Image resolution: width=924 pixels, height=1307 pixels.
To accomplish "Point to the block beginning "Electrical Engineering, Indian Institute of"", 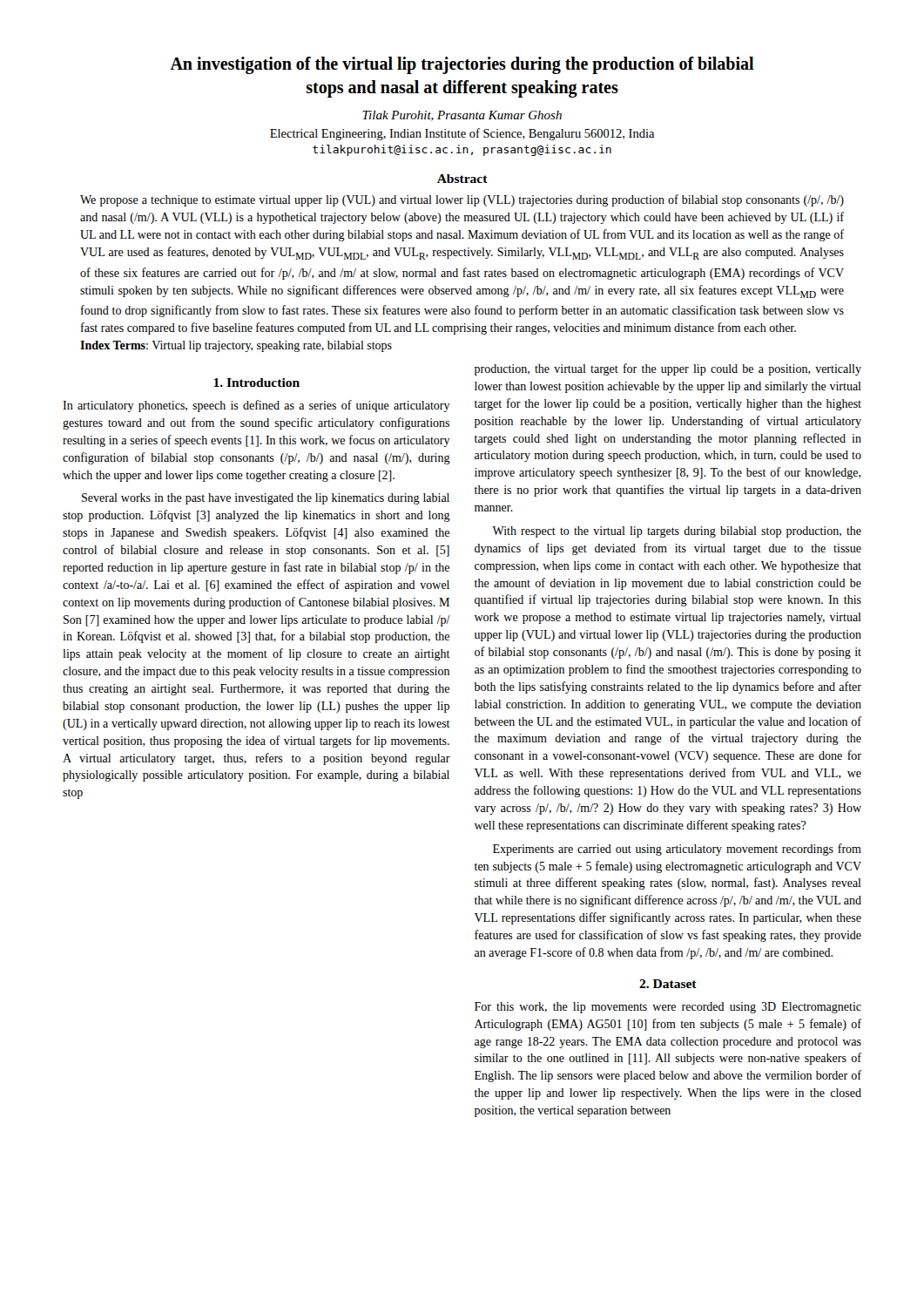I will click(x=462, y=133).
